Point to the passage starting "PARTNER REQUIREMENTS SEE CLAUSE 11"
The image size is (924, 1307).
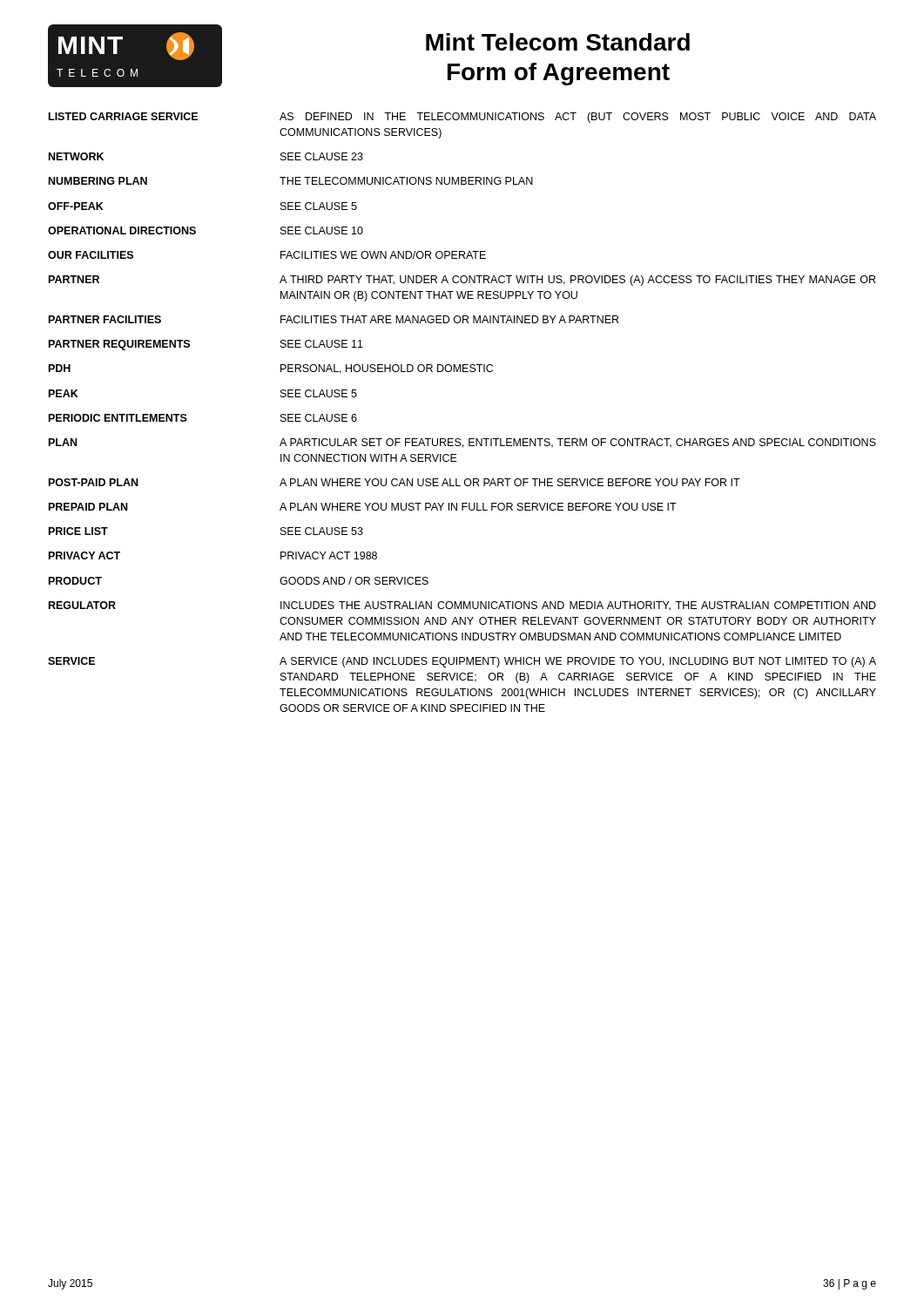coord(124,345)
